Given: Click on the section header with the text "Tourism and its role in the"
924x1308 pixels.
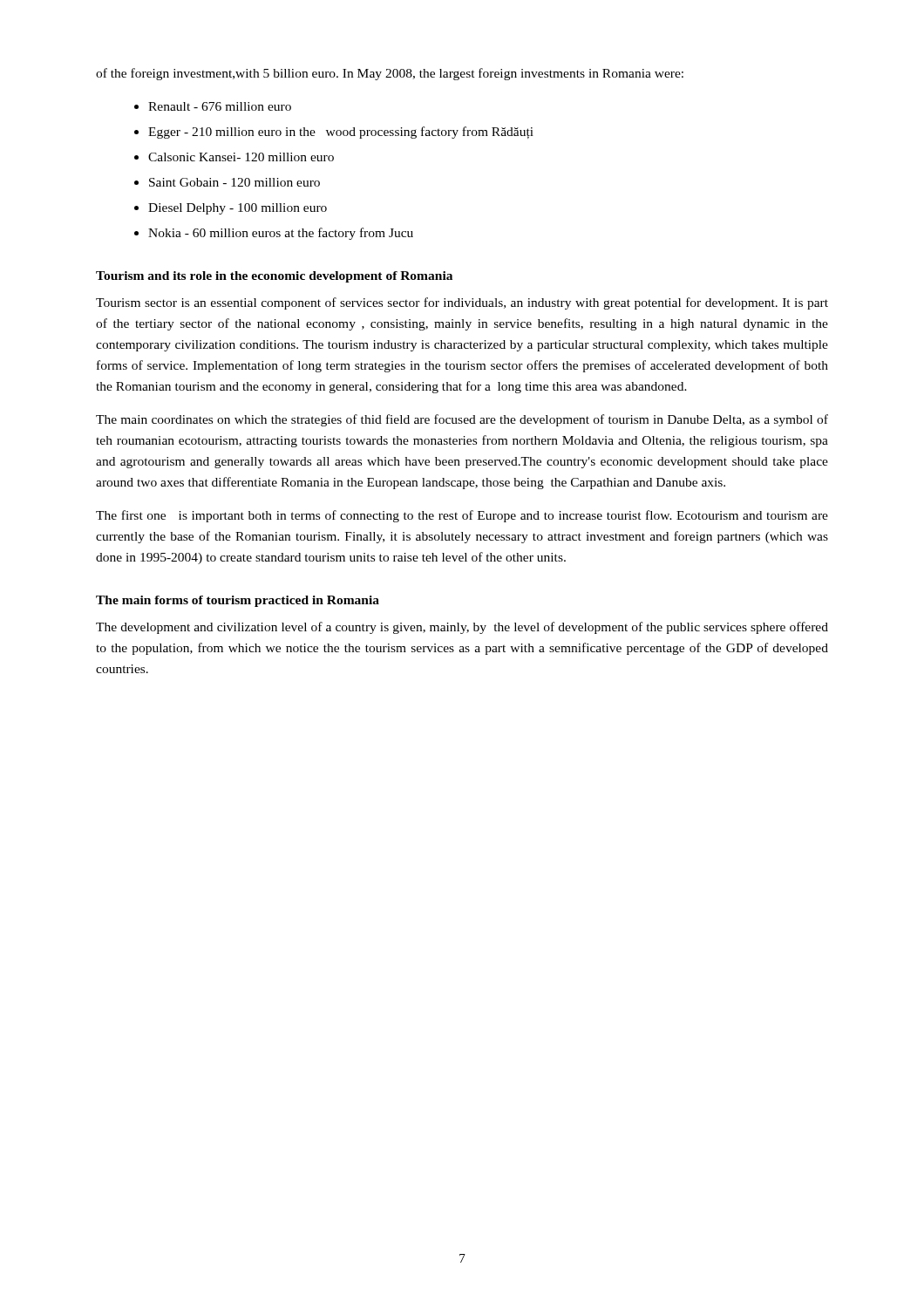Looking at the screenshot, I should pos(274,275).
